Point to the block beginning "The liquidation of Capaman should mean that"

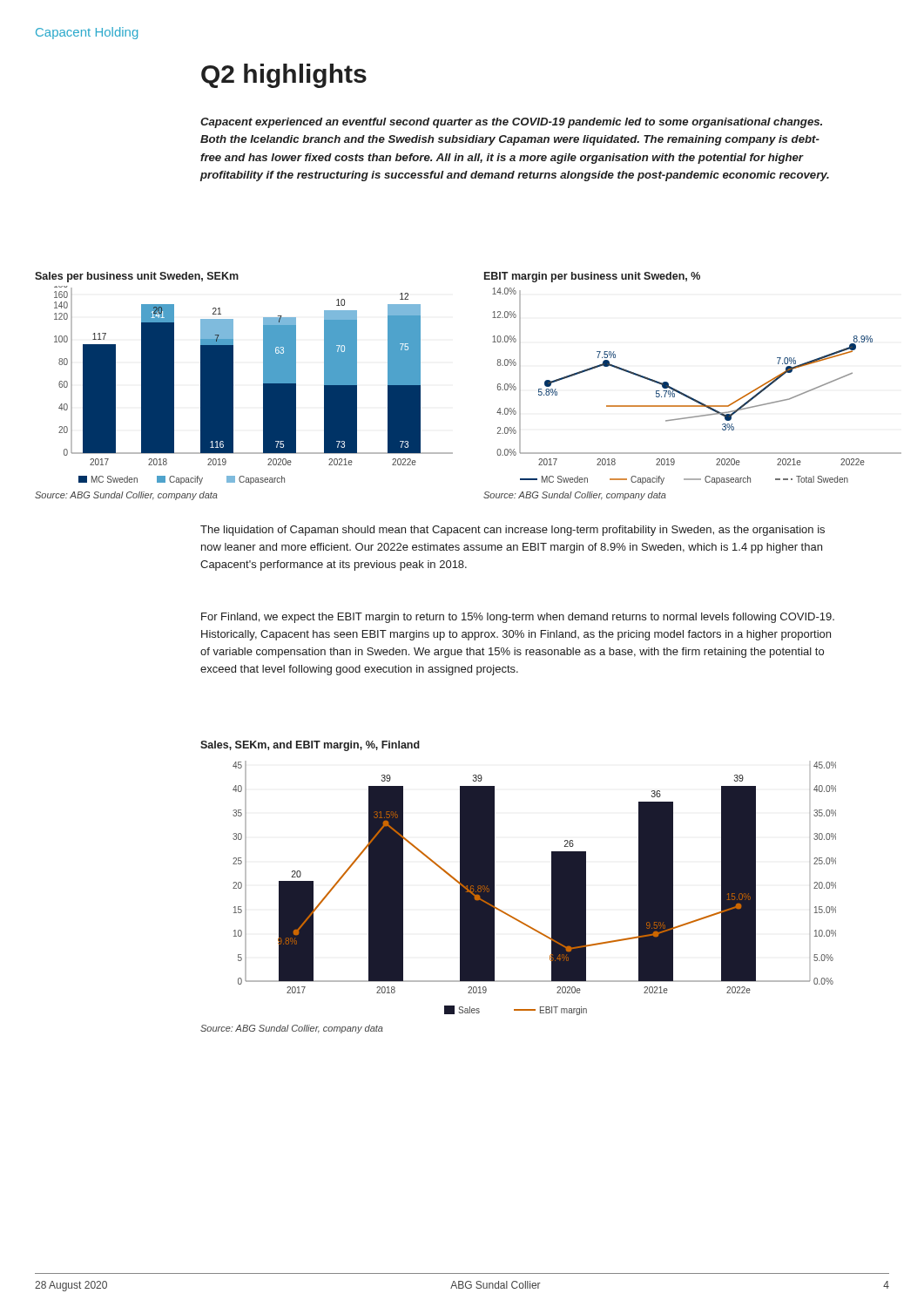513,547
